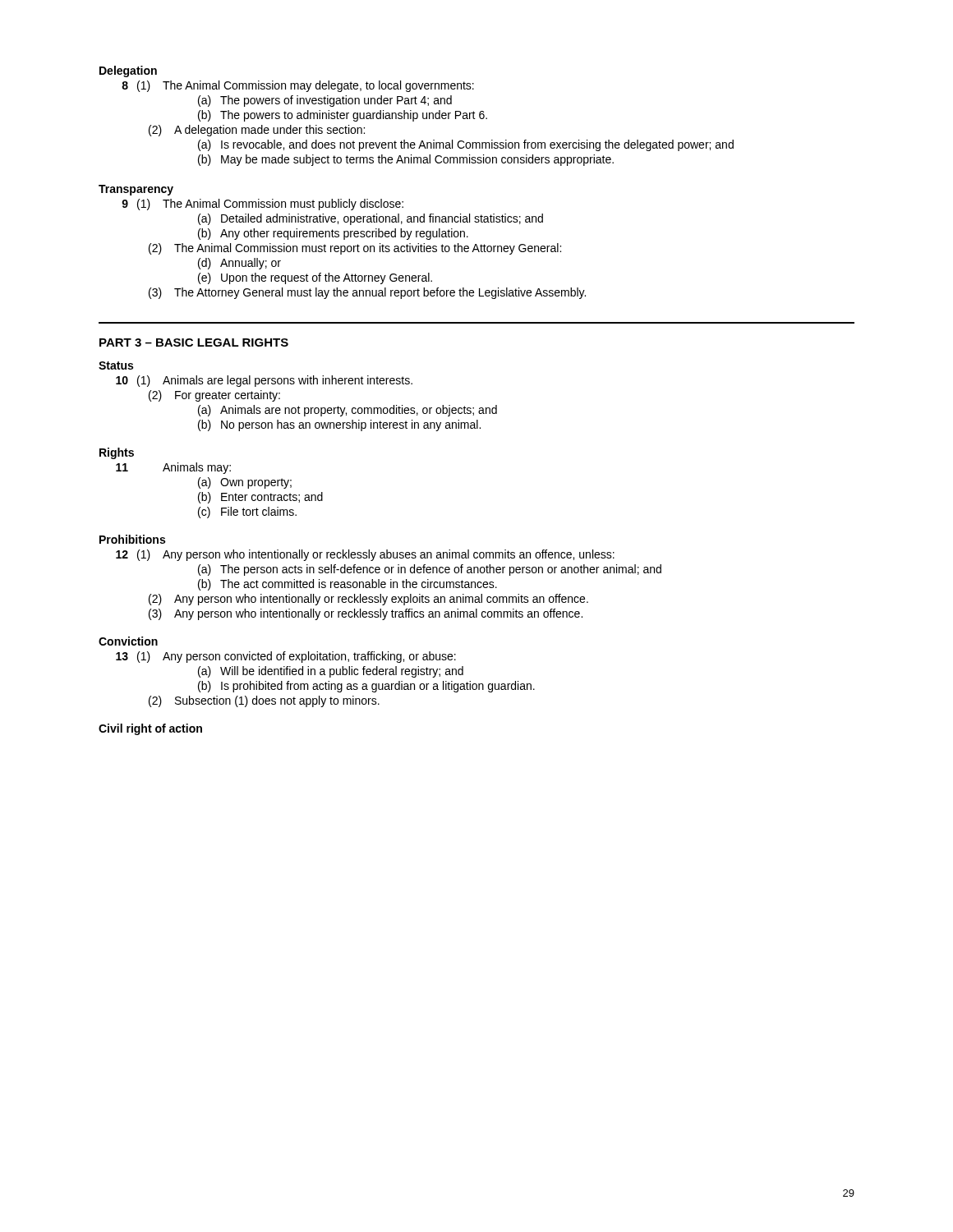
Task: Select the element starting "(b) Any other requirements prescribed"
Action: pyautogui.click(x=526, y=233)
